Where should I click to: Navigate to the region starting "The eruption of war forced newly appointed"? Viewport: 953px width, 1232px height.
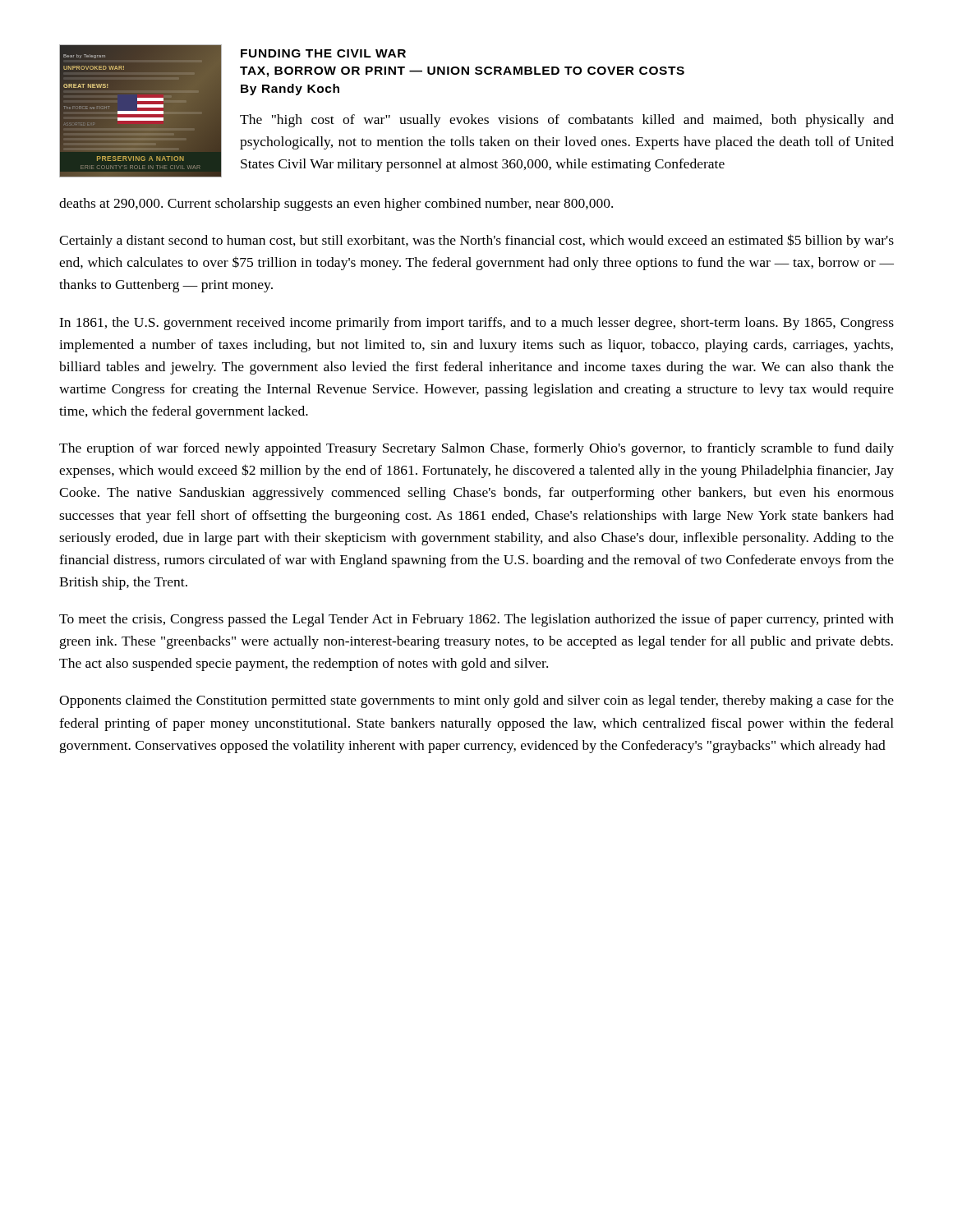coord(476,515)
